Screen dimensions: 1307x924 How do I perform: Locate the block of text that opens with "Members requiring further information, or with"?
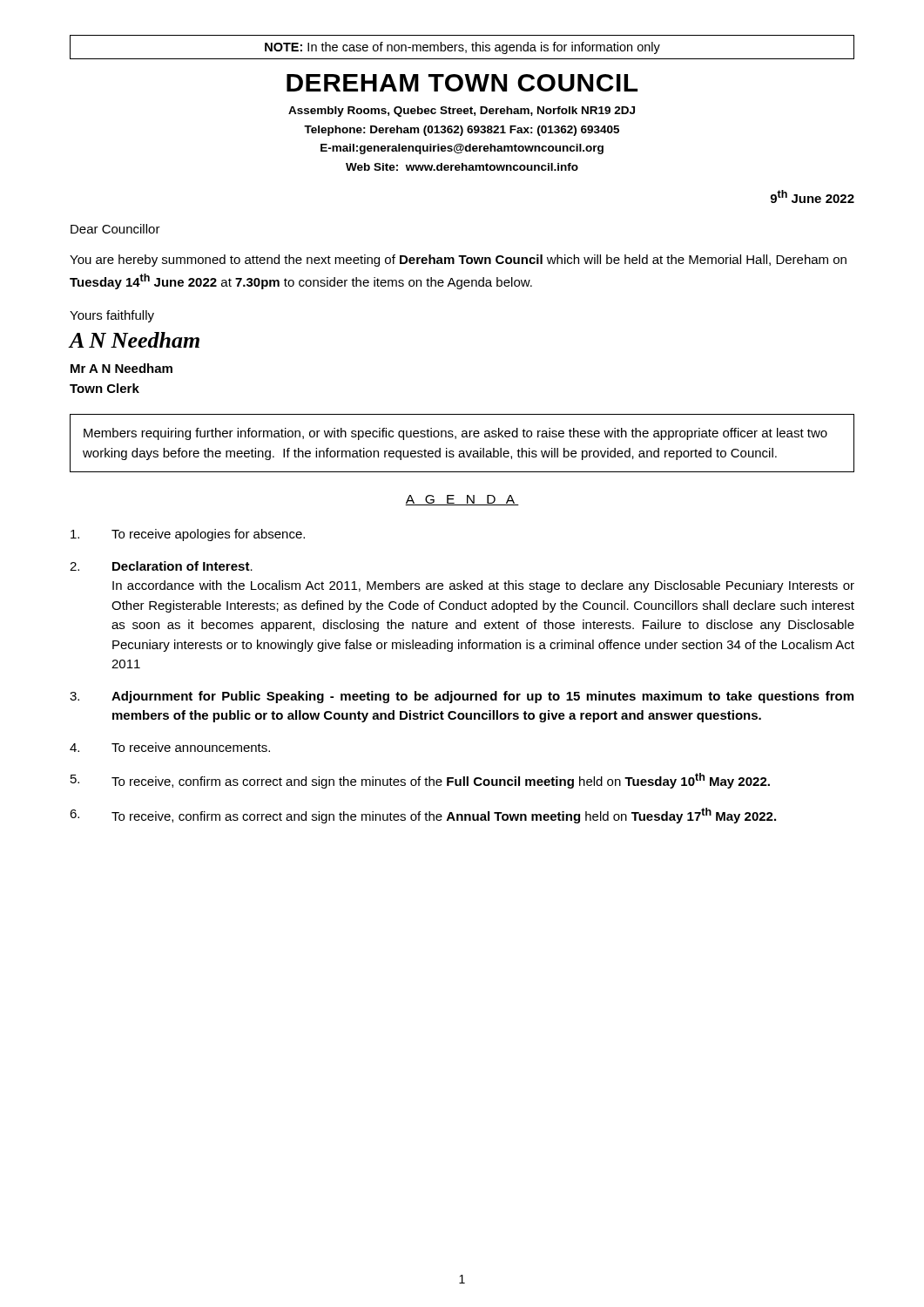point(455,443)
